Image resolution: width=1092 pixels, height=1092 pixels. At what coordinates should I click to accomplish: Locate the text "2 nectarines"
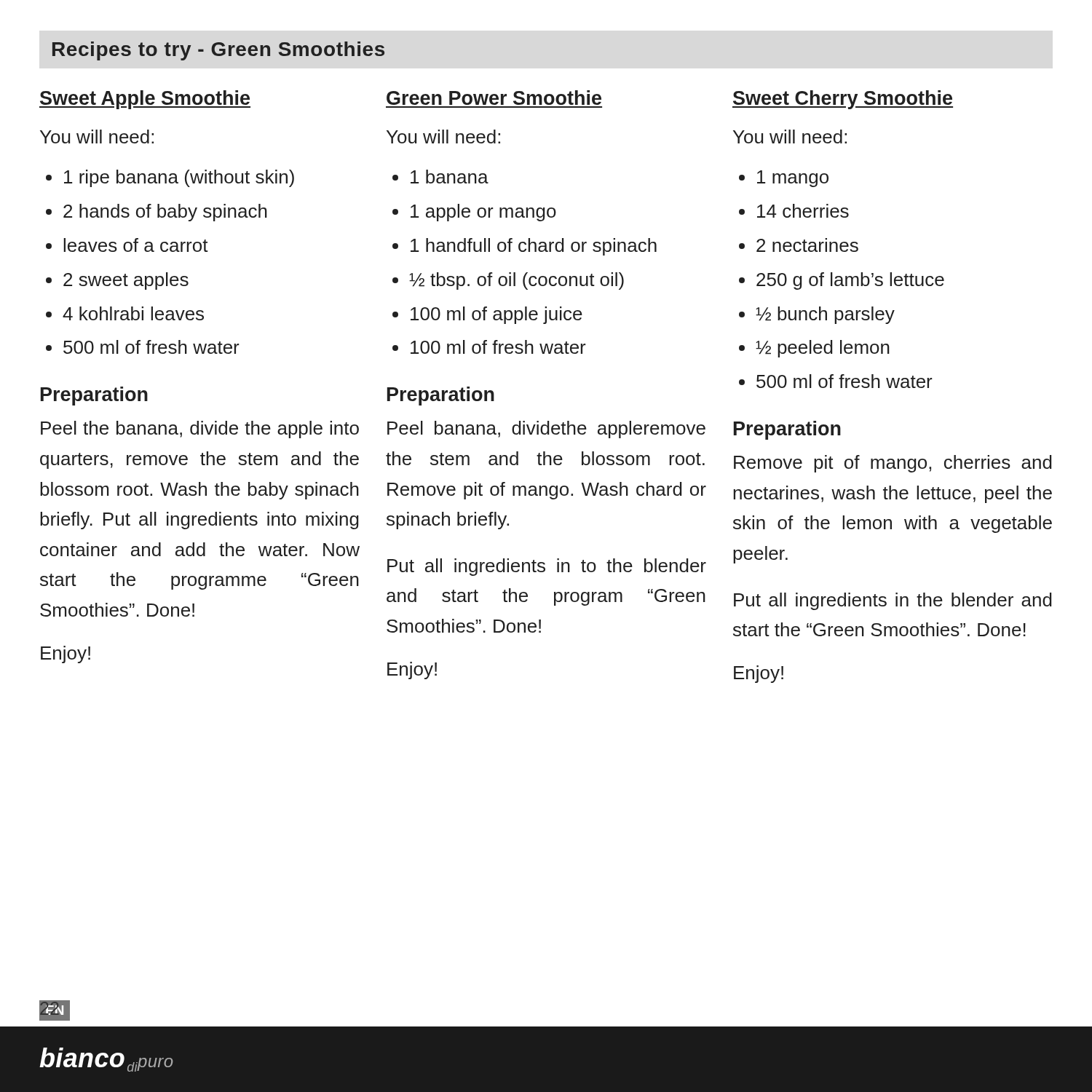(807, 245)
